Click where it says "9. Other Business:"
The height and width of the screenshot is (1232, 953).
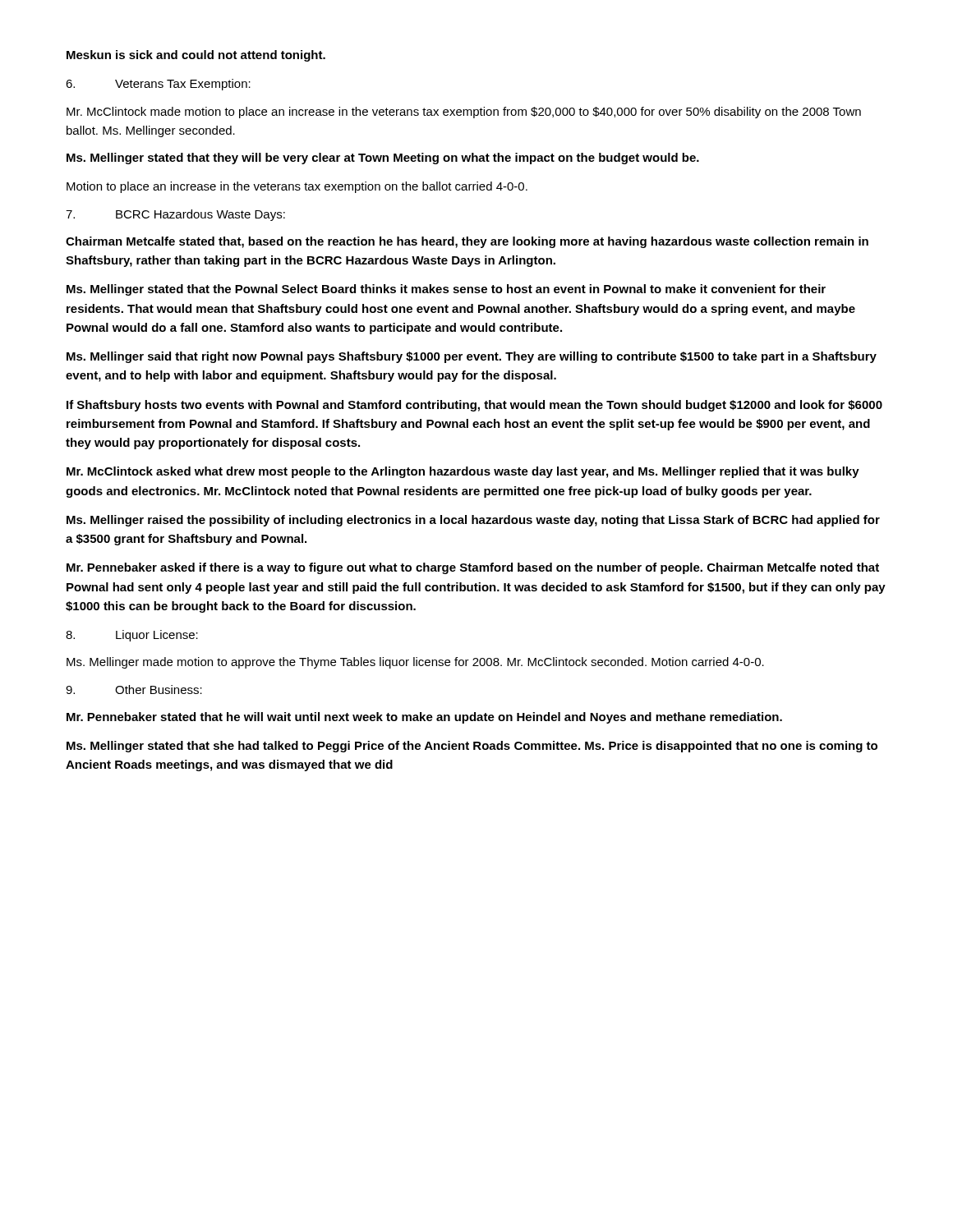tap(134, 689)
